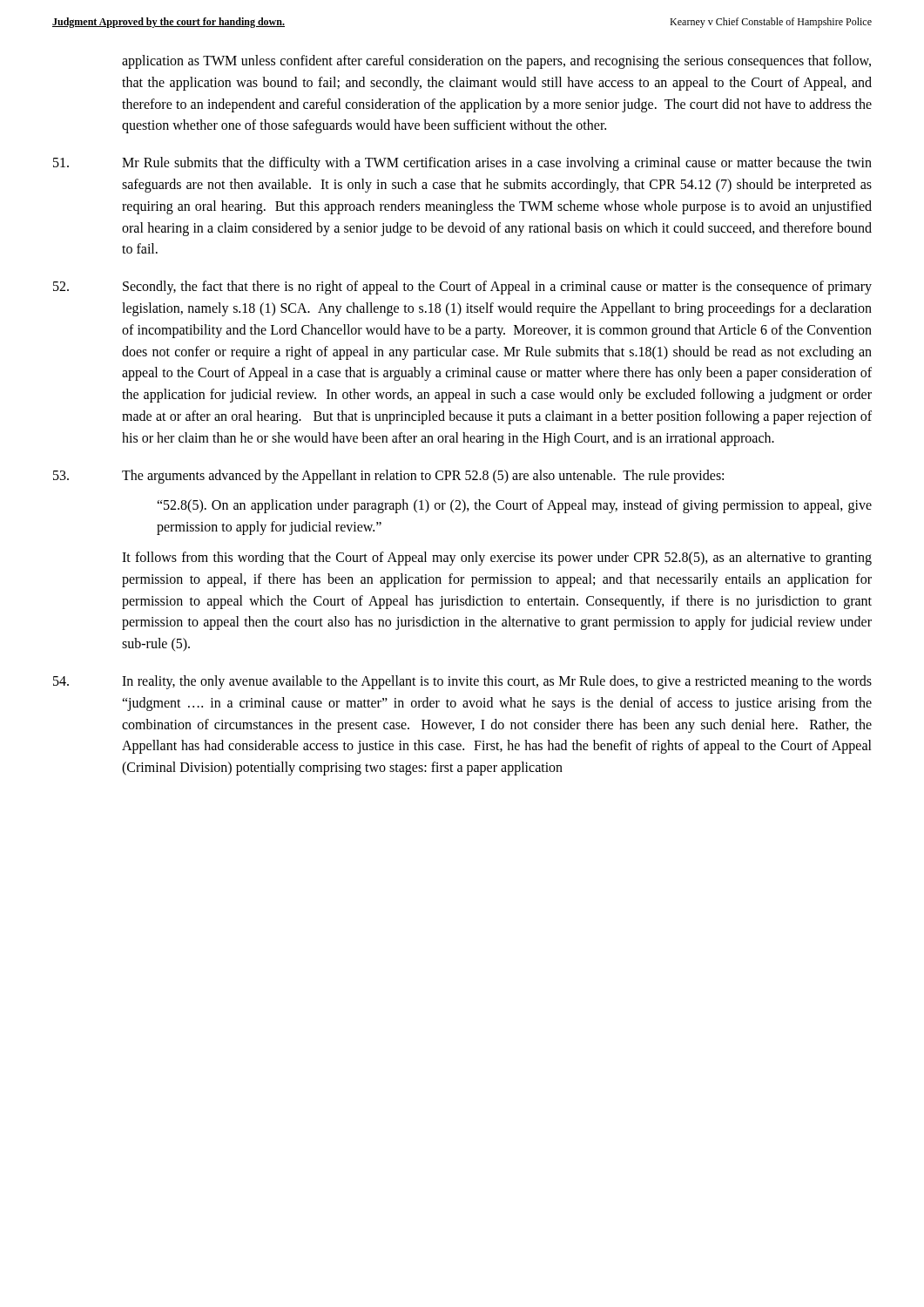Viewport: 924px width, 1307px height.
Task: Click on the text block that reads "Mr Rule submits that the"
Action: click(x=462, y=207)
